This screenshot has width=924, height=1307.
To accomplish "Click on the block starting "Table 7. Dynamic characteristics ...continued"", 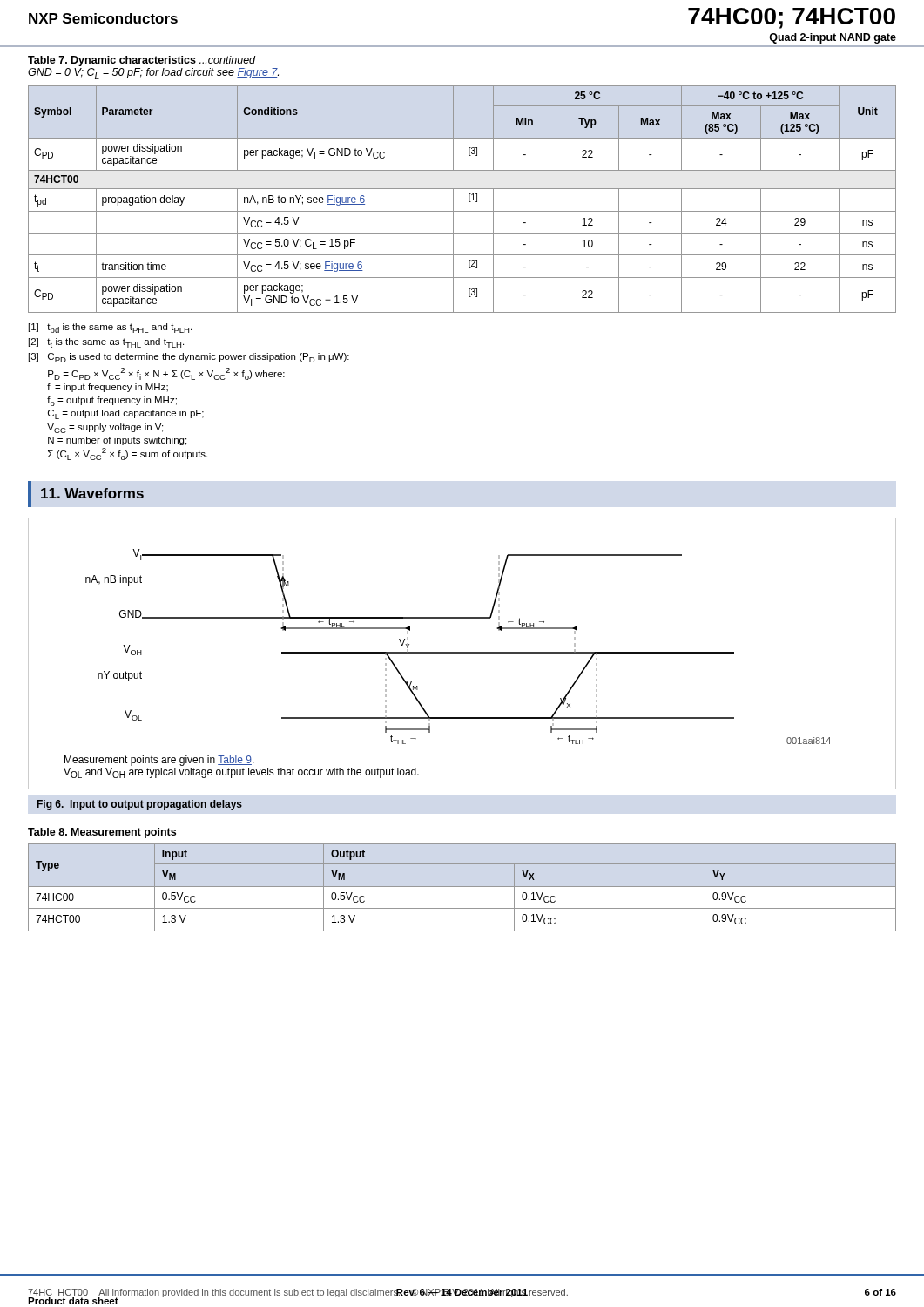I will [154, 67].
